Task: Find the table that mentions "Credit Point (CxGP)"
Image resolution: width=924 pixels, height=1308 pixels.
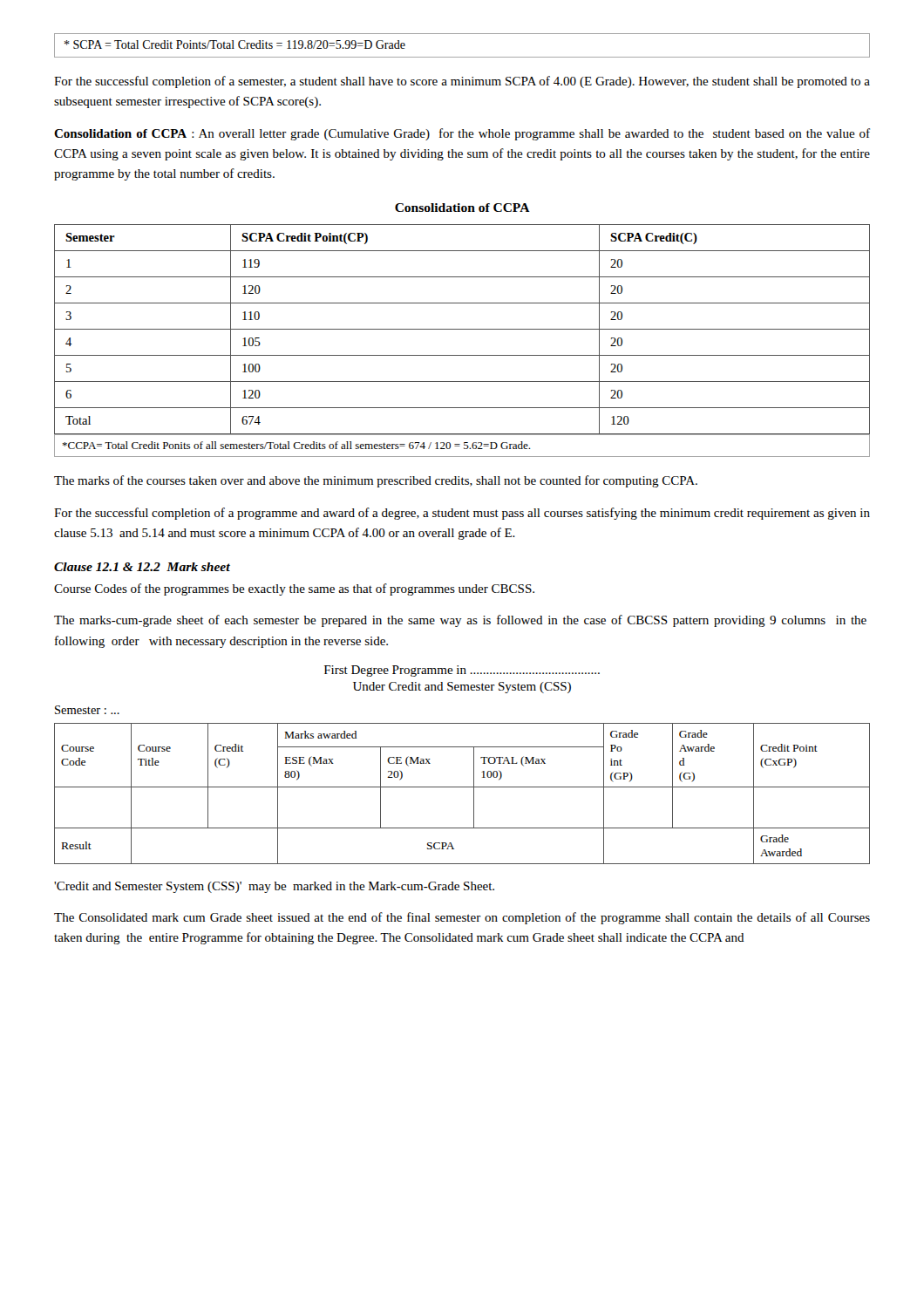Action: pyautogui.click(x=462, y=793)
